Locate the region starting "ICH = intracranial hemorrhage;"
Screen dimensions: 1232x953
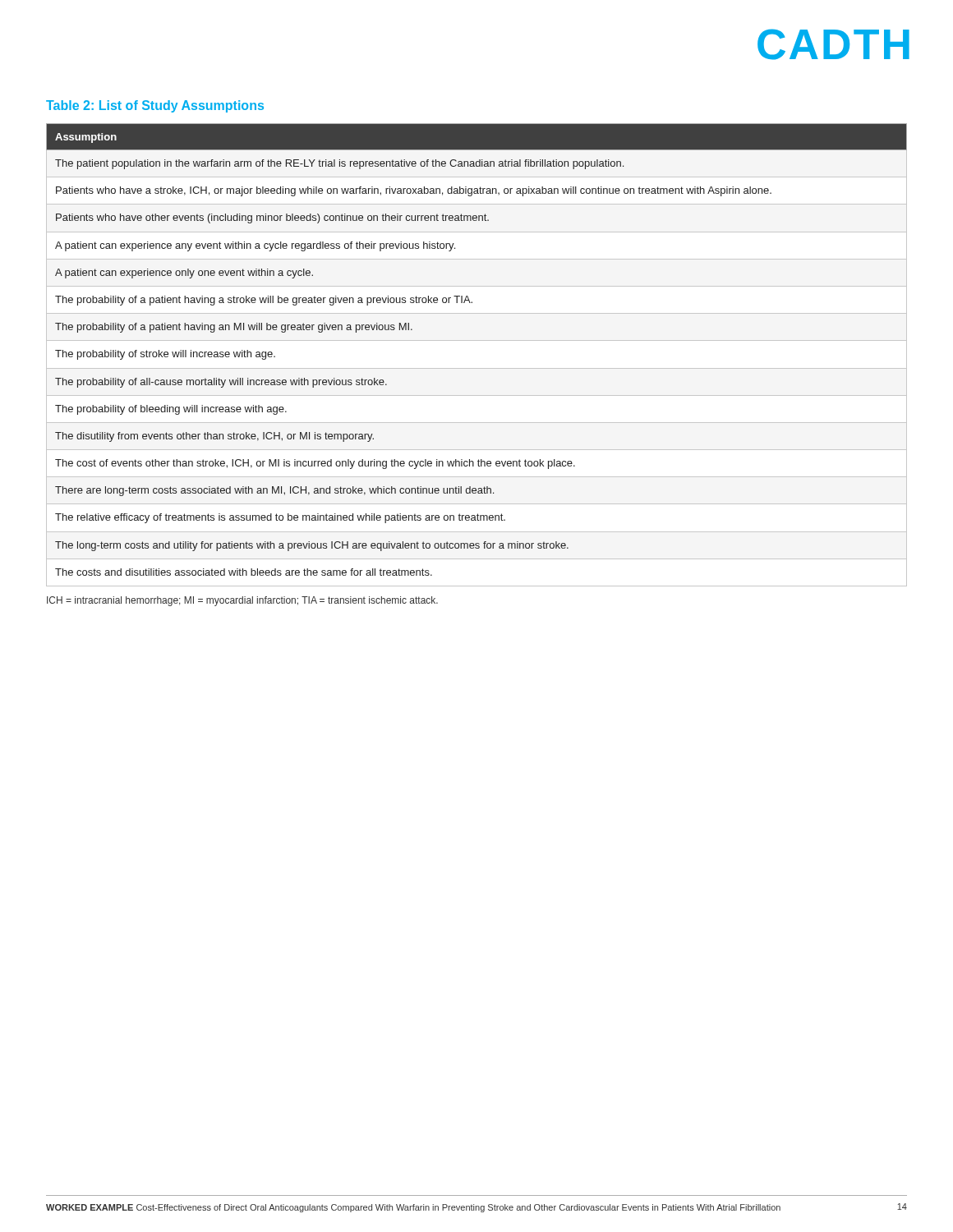[x=242, y=600]
